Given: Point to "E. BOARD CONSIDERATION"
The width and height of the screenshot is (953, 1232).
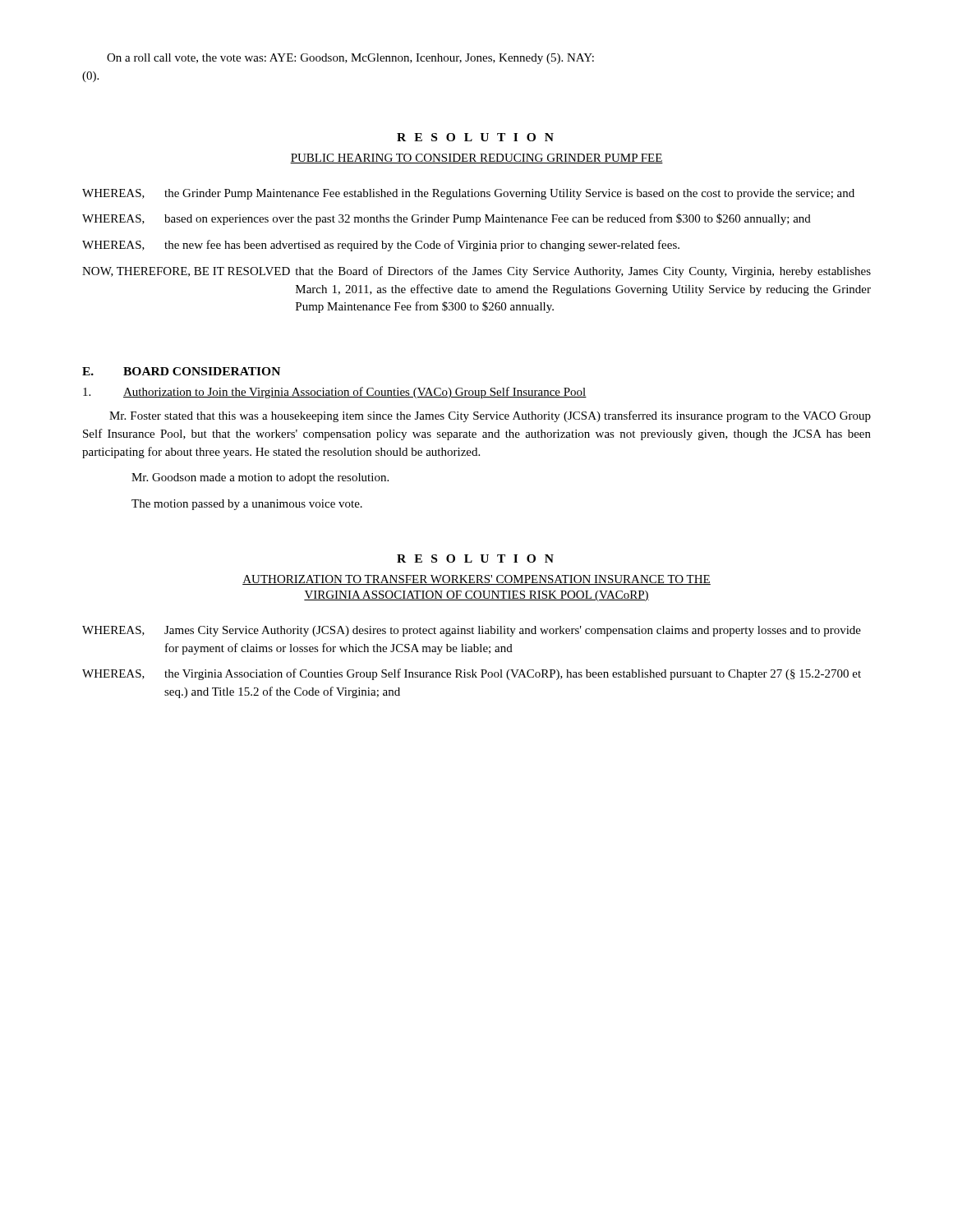Looking at the screenshot, I should point(181,371).
